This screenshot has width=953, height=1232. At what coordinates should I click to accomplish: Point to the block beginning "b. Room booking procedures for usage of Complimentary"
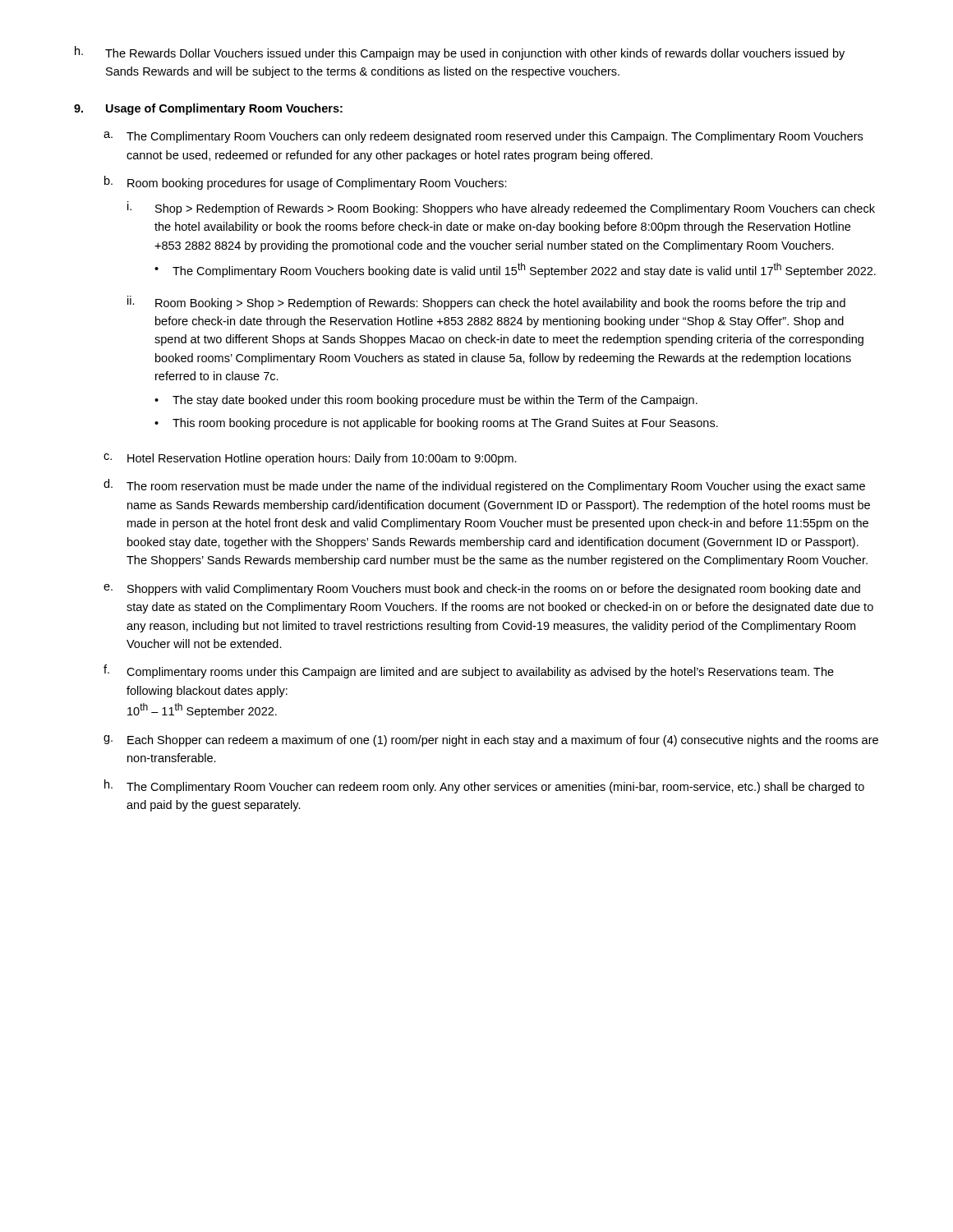tap(491, 310)
